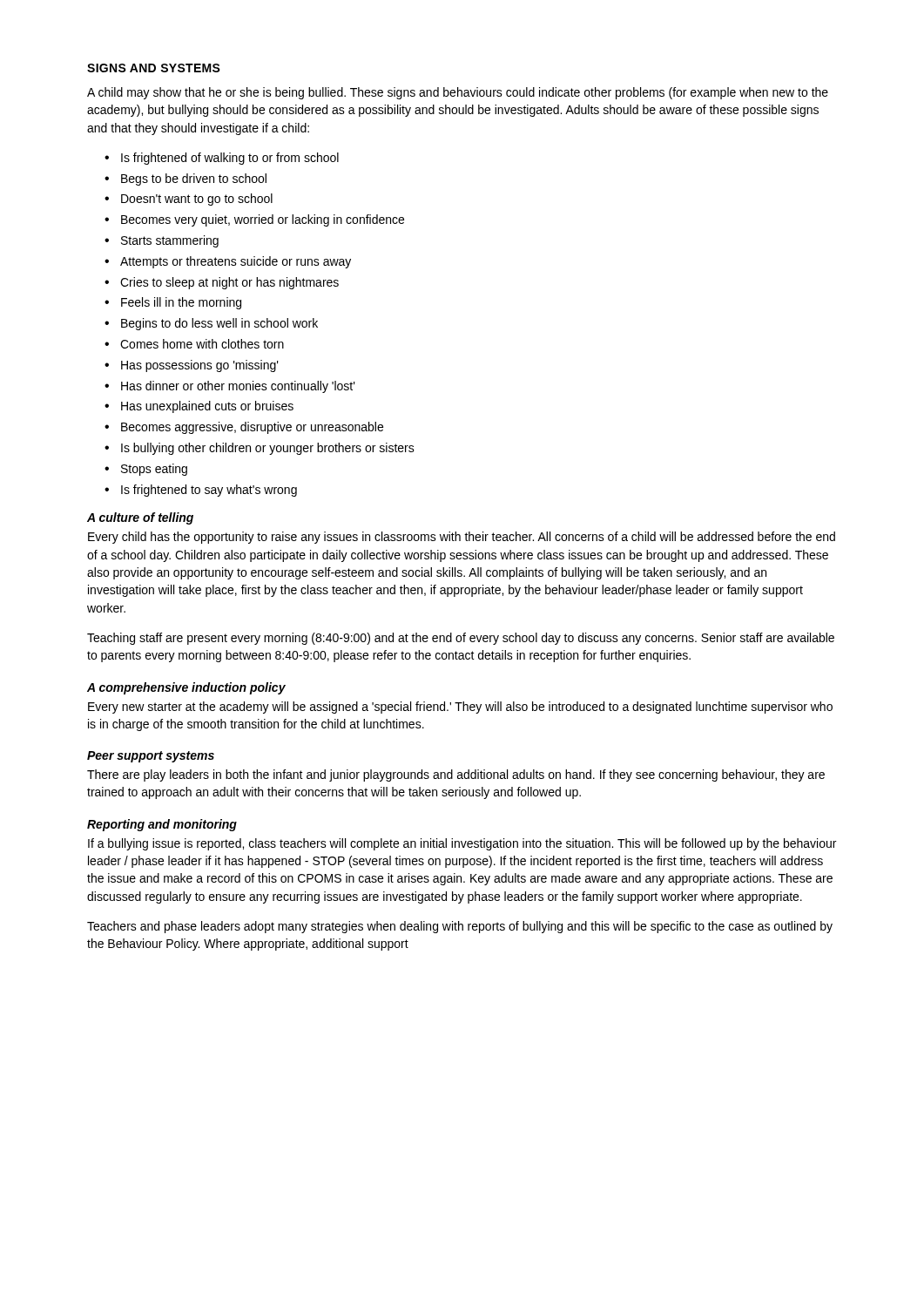Locate the block of text that opens with "A child may show that he or she"
This screenshot has height=1307, width=924.
[x=458, y=110]
